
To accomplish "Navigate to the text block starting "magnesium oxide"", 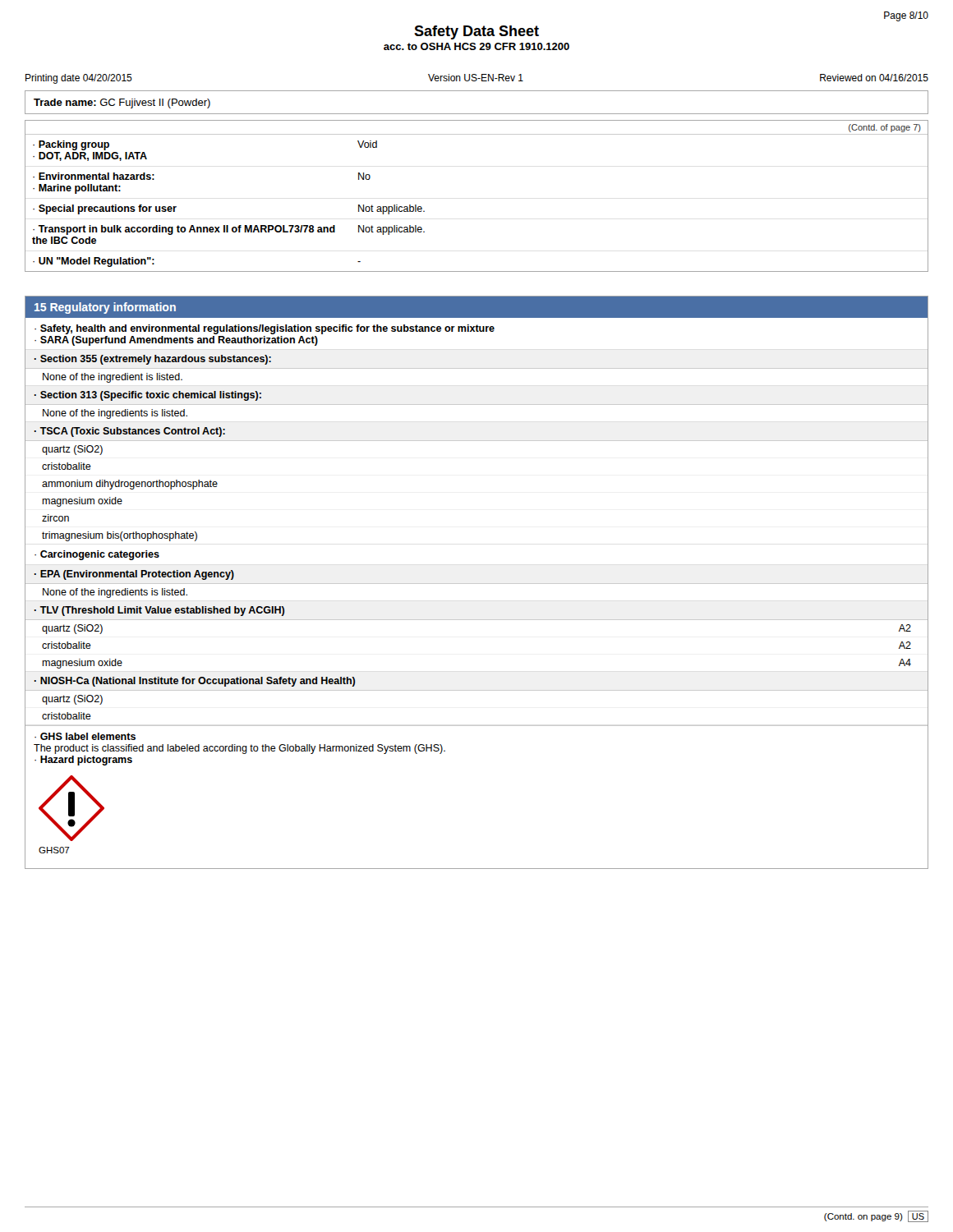I will 82,501.
